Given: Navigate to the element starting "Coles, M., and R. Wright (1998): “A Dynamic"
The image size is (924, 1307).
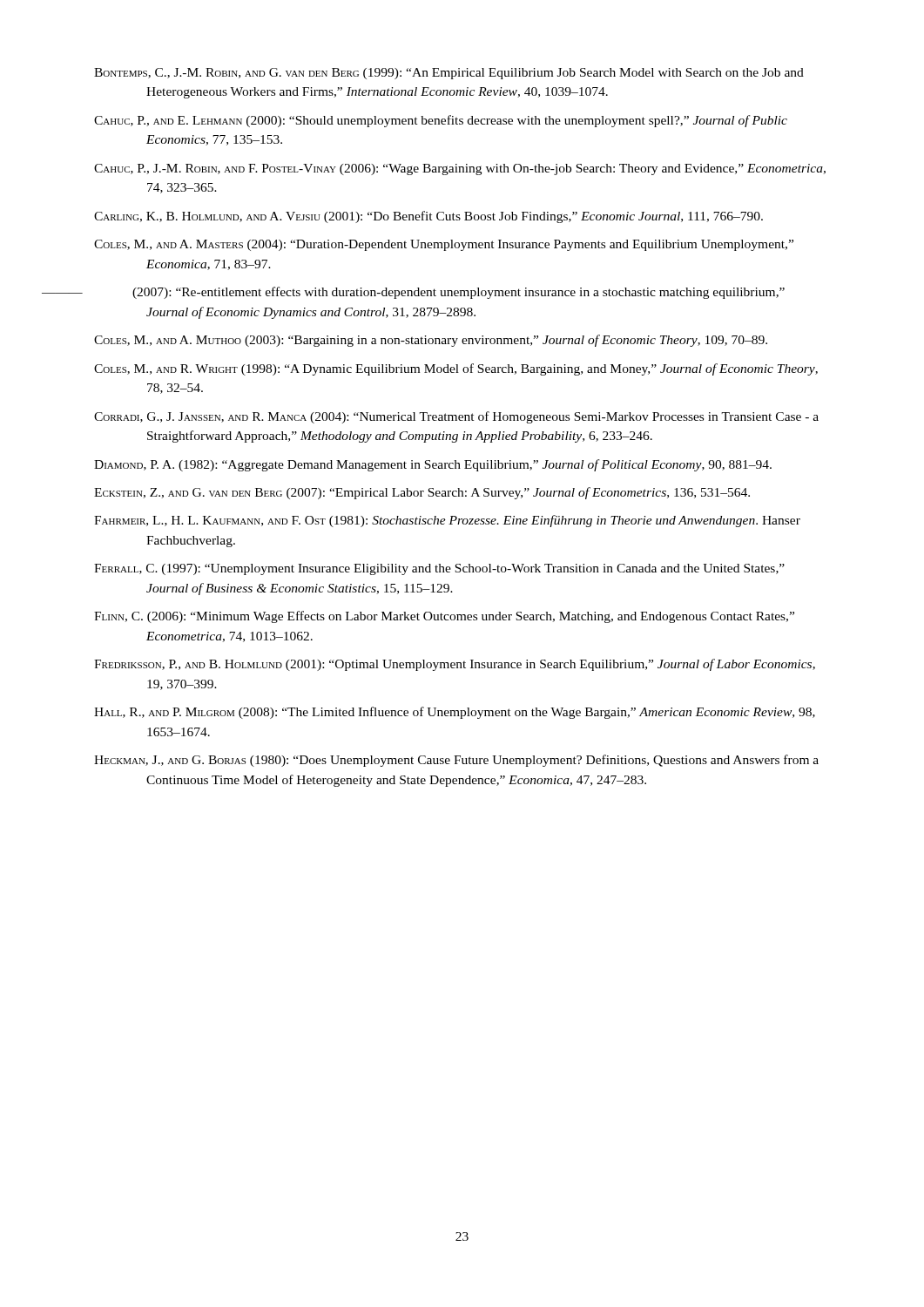Looking at the screenshot, I should (456, 378).
